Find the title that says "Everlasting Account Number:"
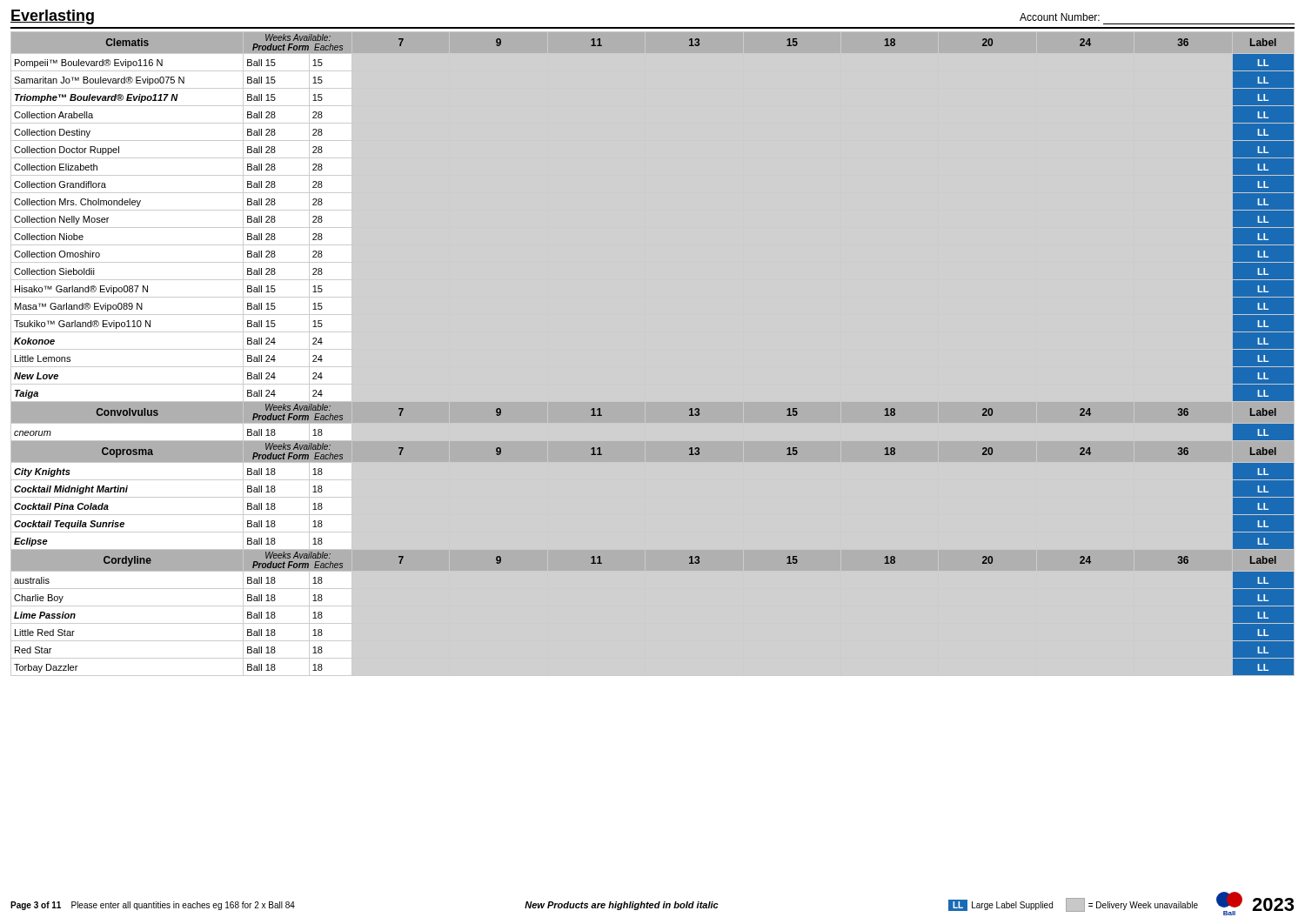Viewport: 1305px width, 924px height. [x=652, y=16]
